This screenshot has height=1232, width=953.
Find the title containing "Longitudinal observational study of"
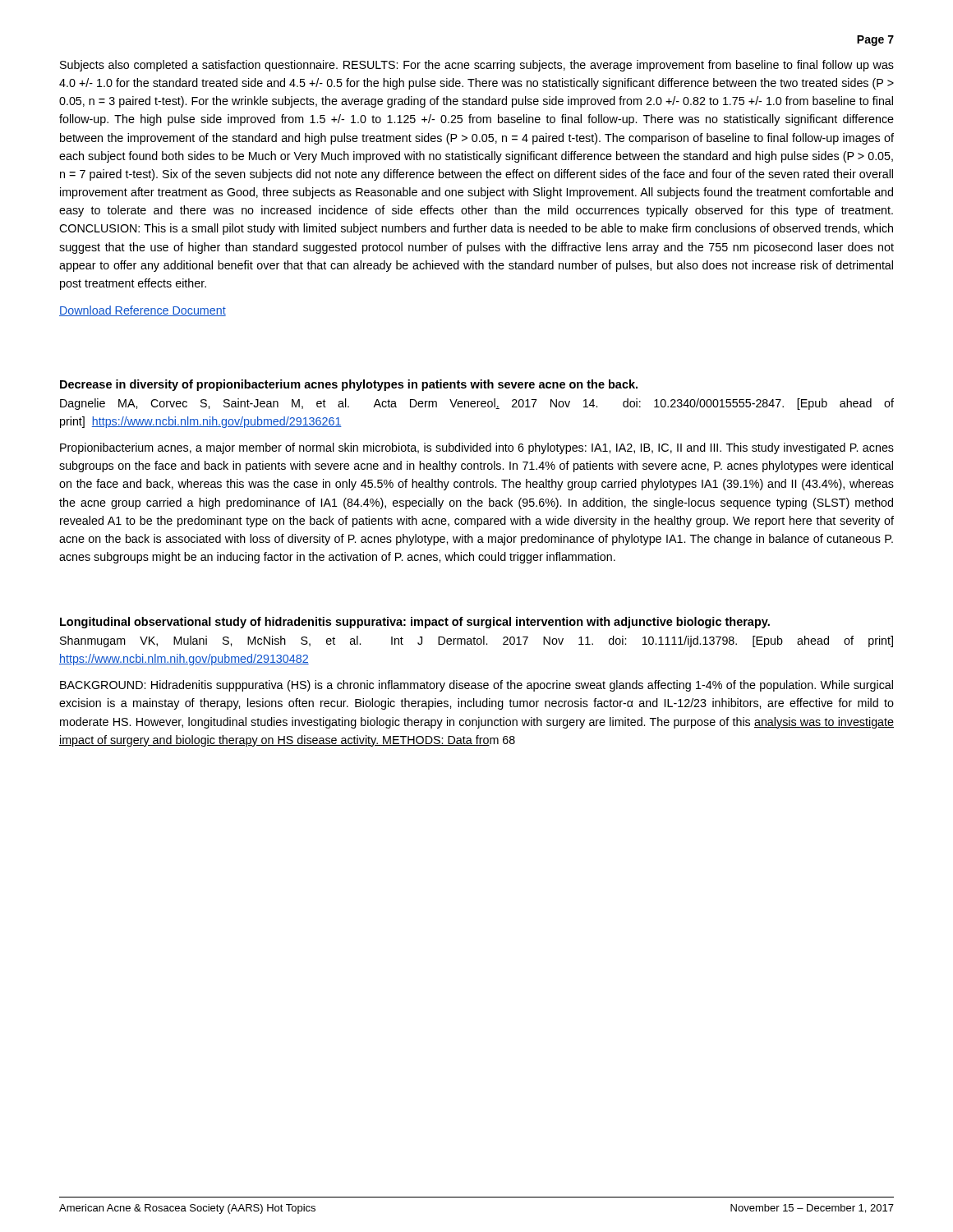415,622
